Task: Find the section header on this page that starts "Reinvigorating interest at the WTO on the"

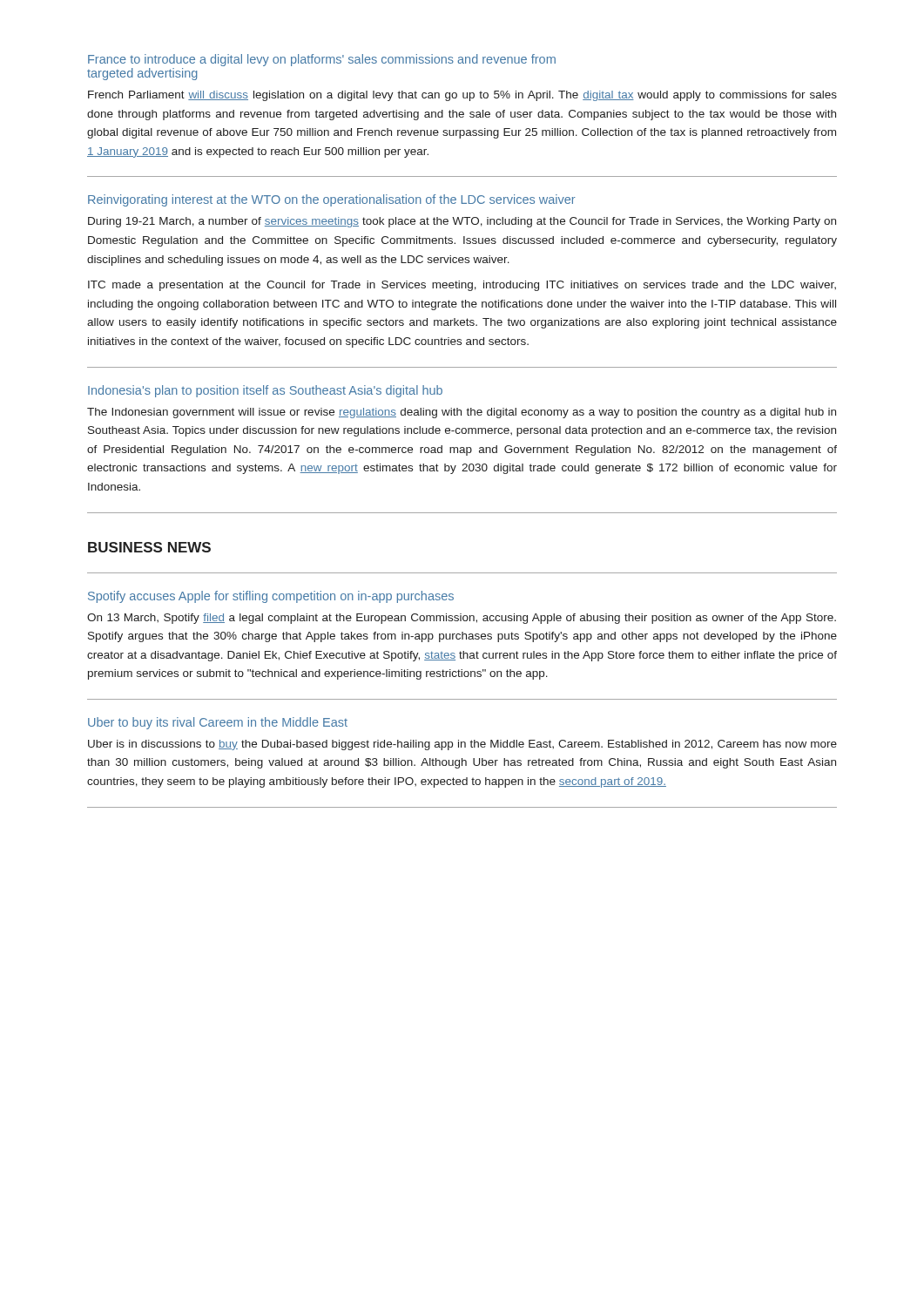Action: coord(331,200)
